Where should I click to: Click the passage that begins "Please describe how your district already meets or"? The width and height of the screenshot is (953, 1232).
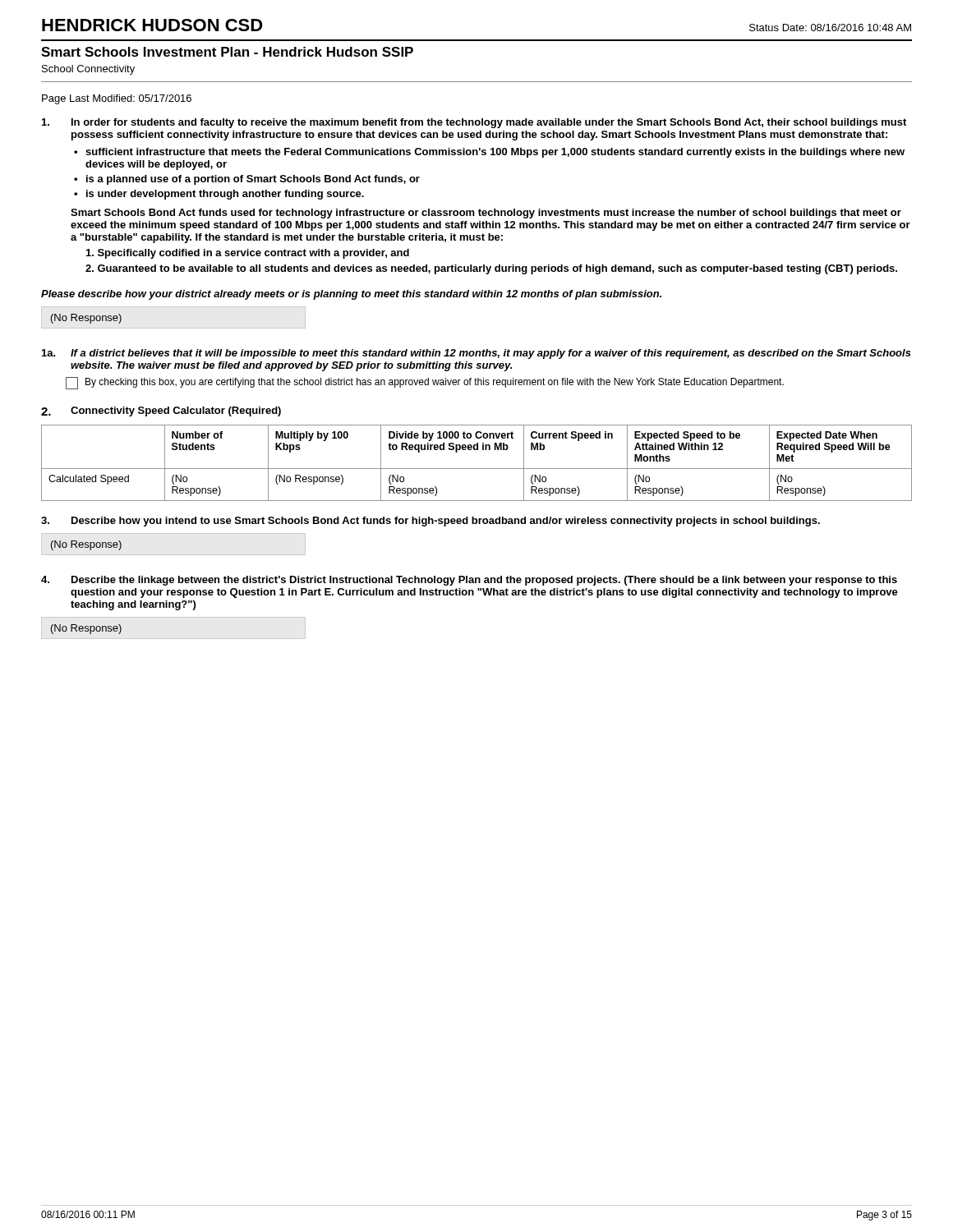pyautogui.click(x=352, y=294)
